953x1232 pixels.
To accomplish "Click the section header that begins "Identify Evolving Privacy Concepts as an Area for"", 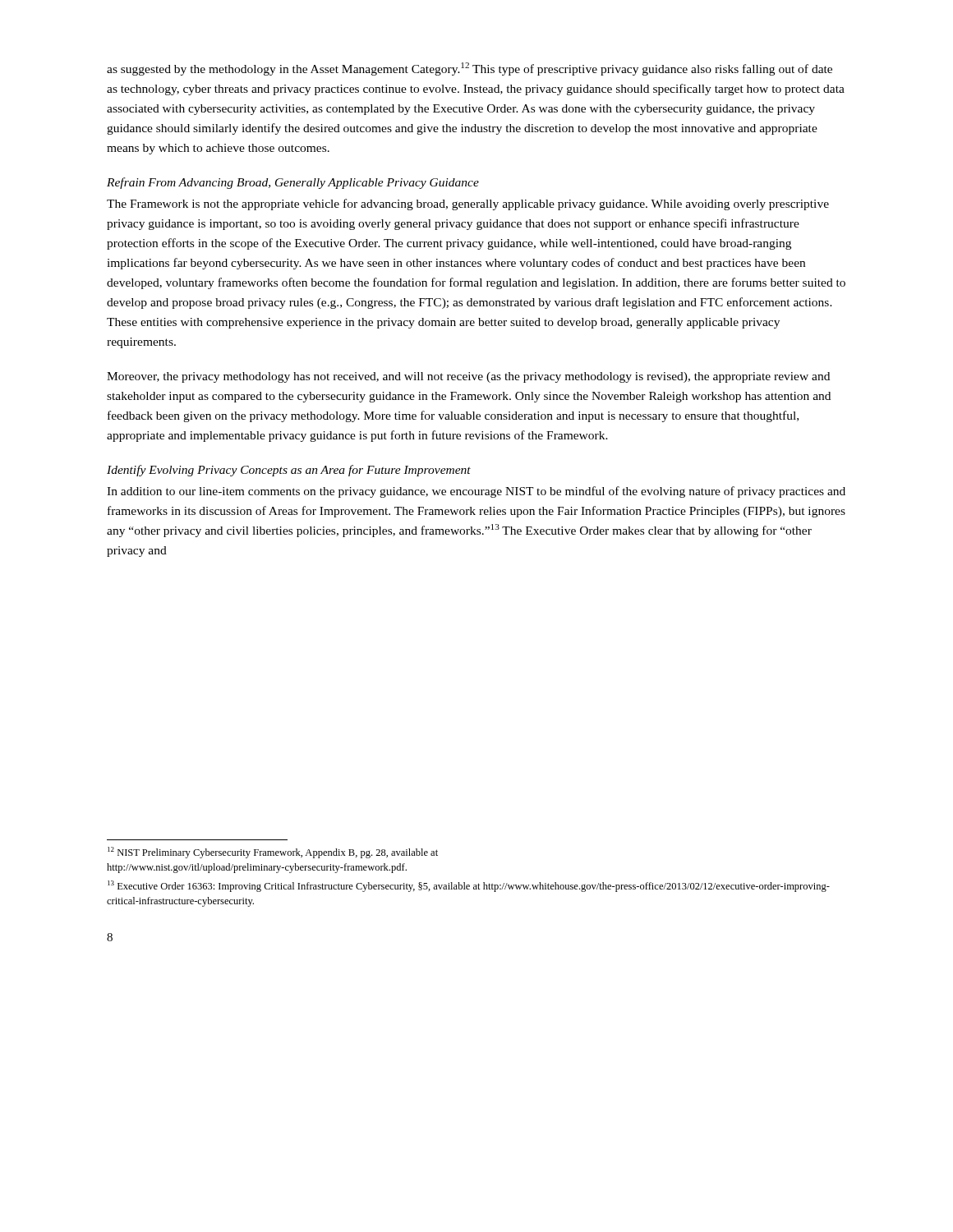I will pyautogui.click(x=476, y=470).
